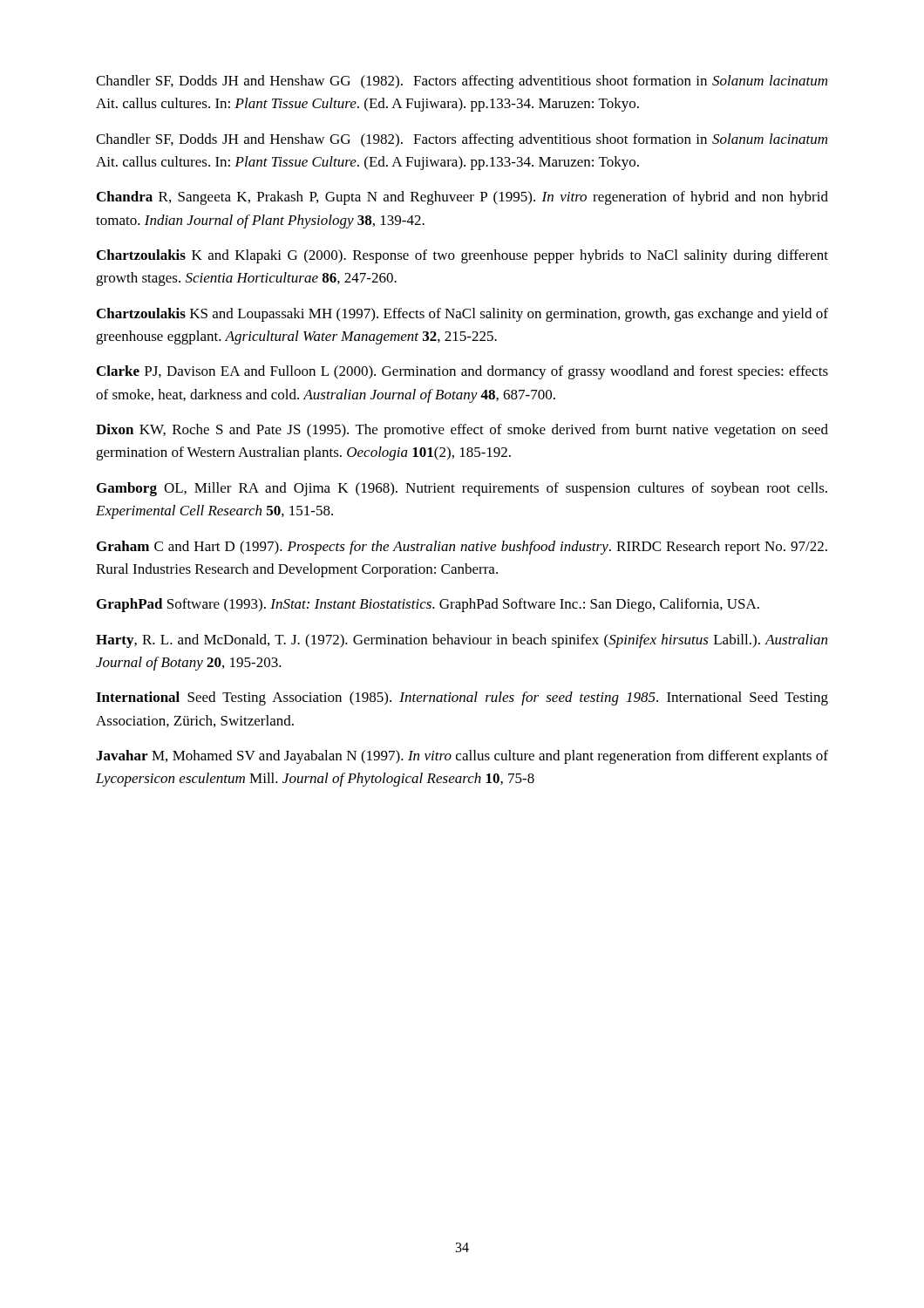924x1308 pixels.
Task: Find the text block starting "Harty, R. L. and McDonald, T."
Action: 462,651
